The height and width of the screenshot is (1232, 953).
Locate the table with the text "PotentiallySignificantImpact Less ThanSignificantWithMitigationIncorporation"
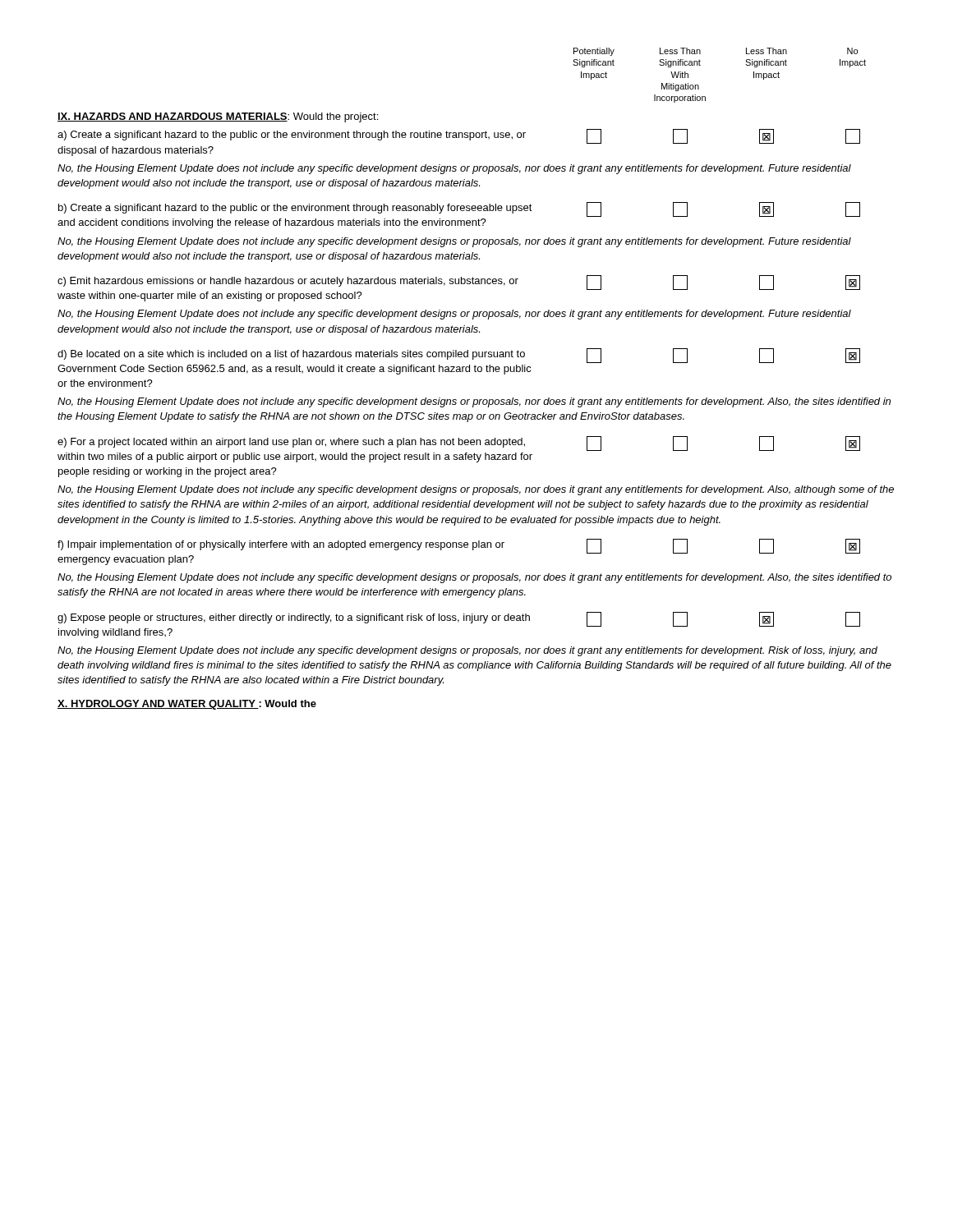point(476,367)
